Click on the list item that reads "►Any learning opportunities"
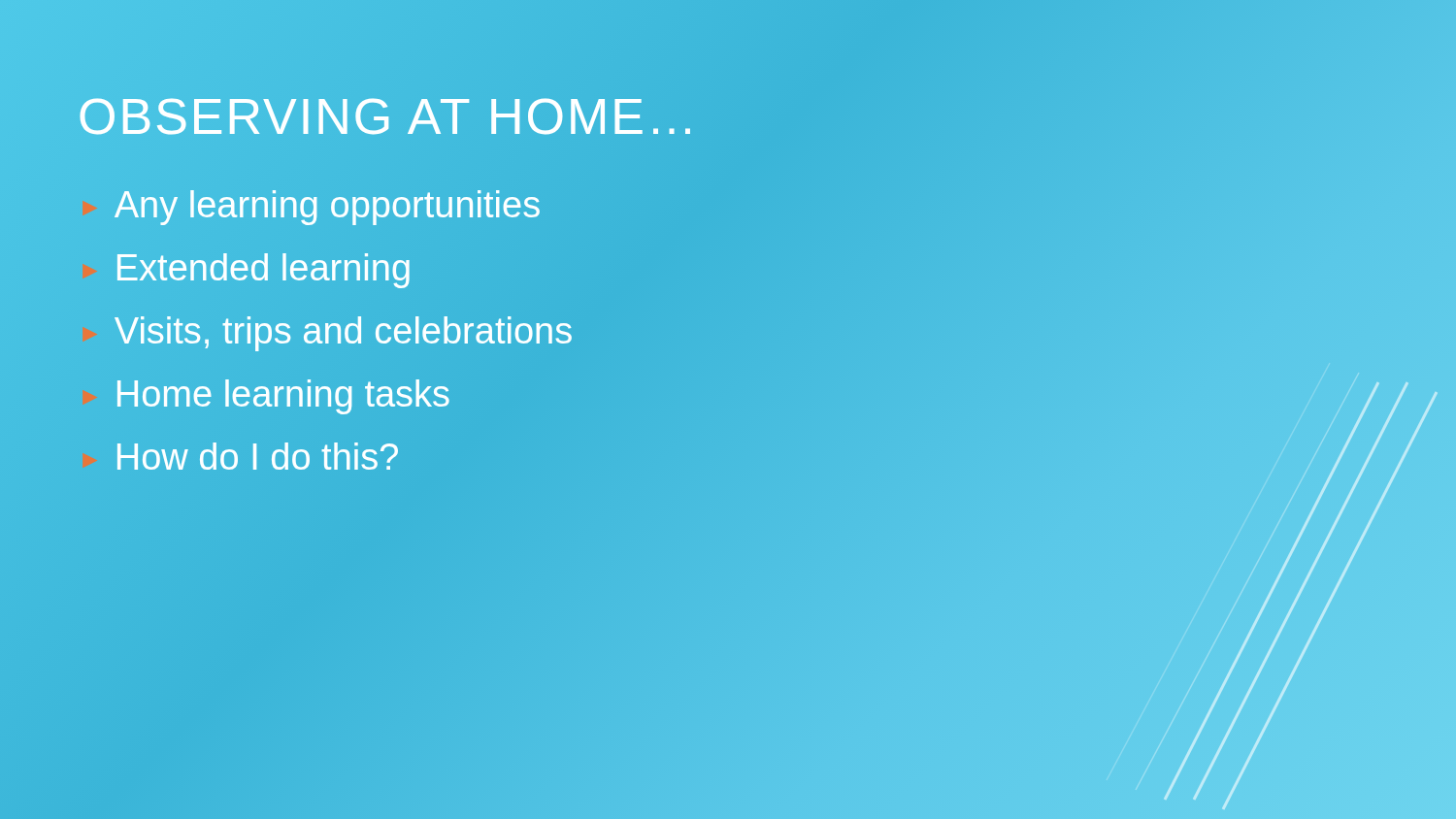 pos(309,205)
